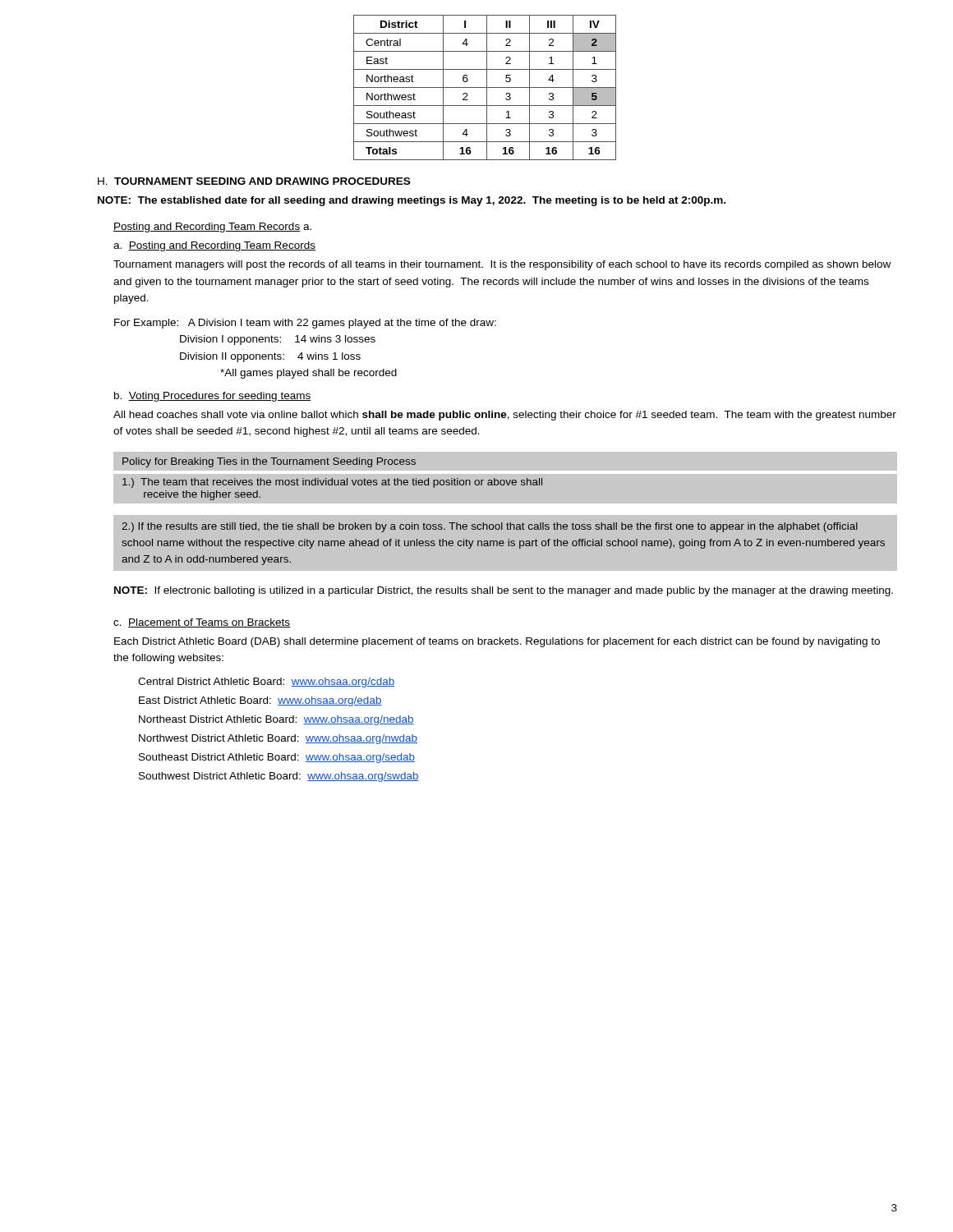Image resolution: width=953 pixels, height=1232 pixels.
Task: Locate the text block with the text "NOTE: The established date"
Action: 412,200
